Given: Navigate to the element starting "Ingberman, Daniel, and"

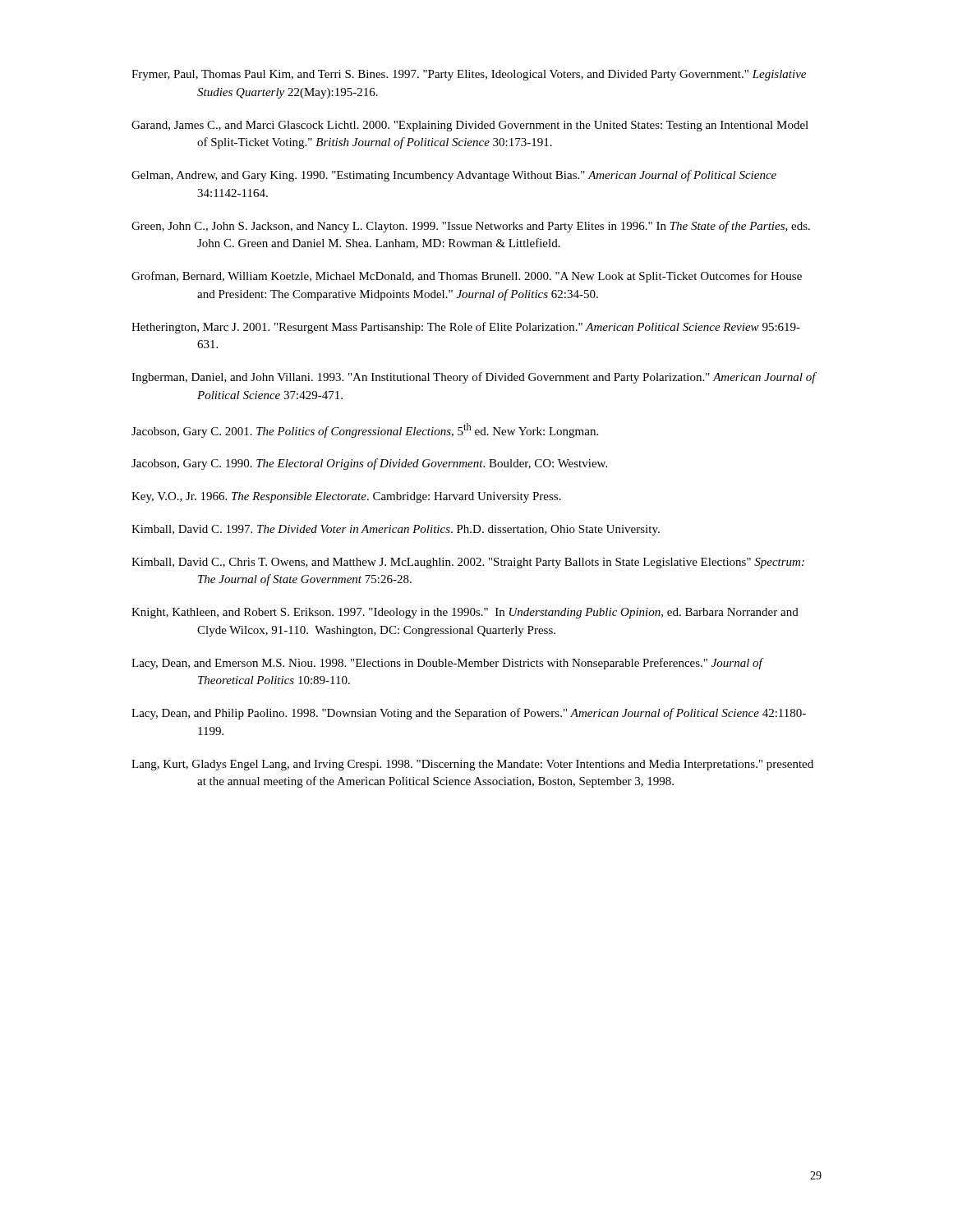Looking at the screenshot, I should pyautogui.click(x=473, y=386).
